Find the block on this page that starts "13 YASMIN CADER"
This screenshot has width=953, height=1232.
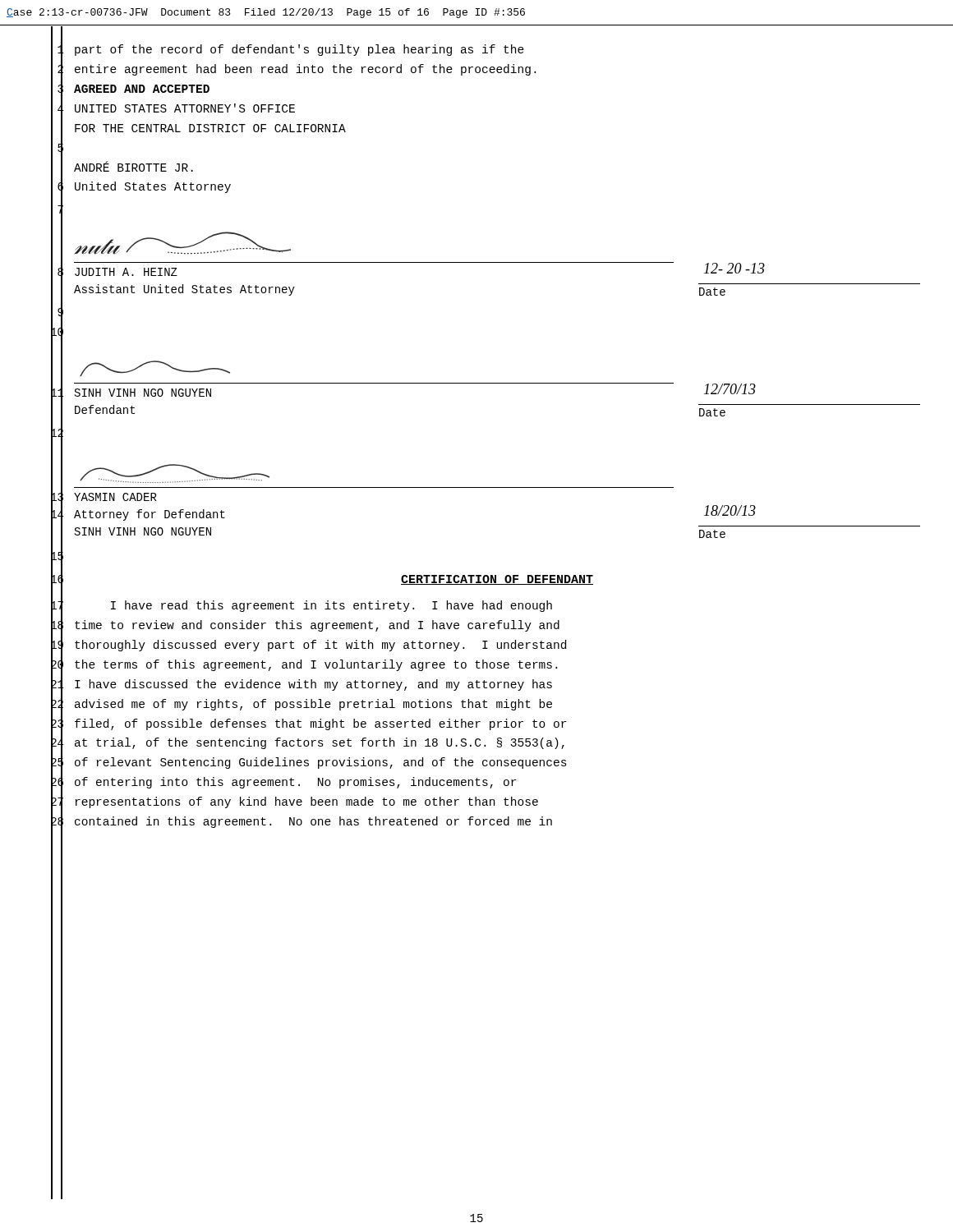(x=374, y=493)
